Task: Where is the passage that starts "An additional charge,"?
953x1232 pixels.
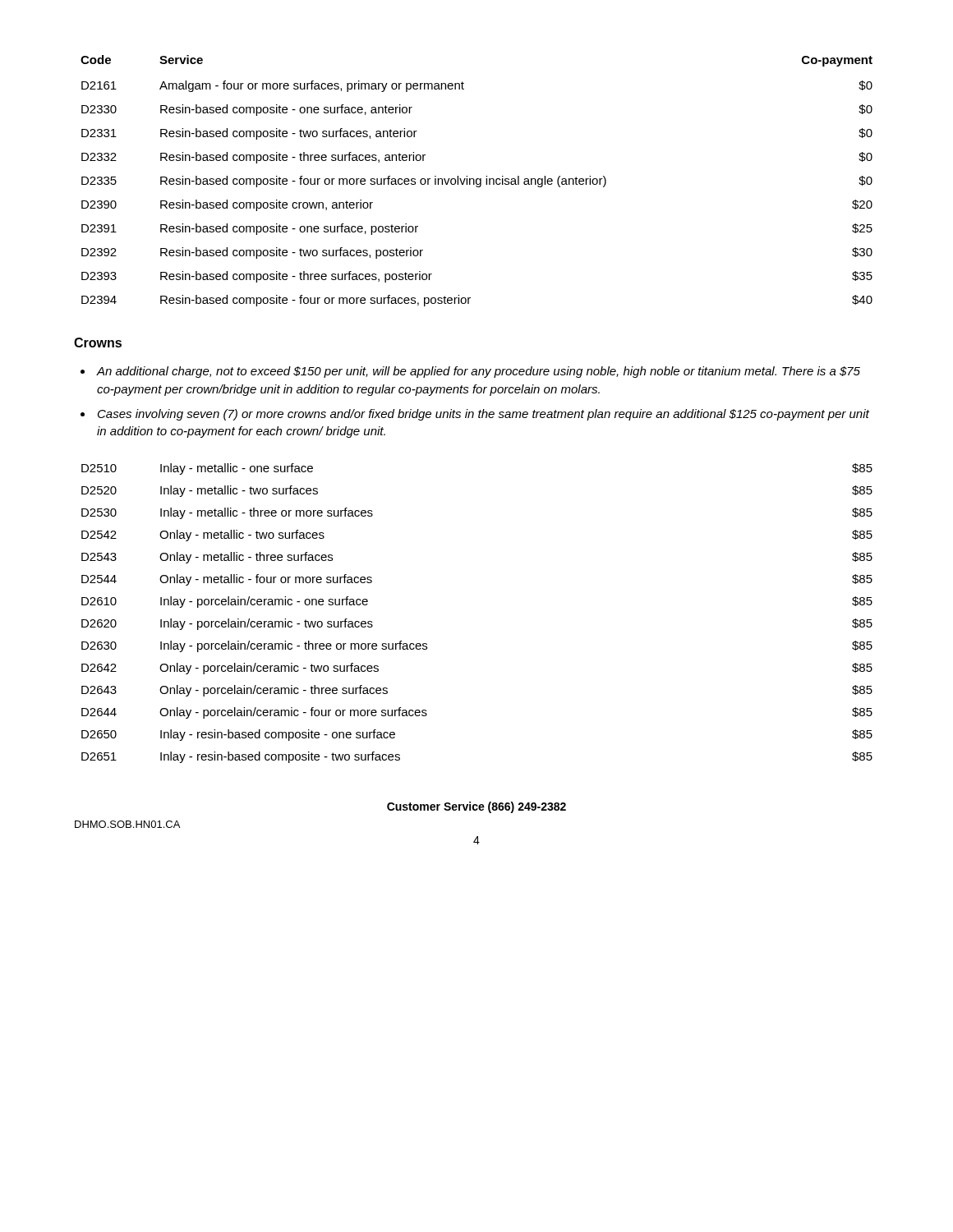Action: tap(479, 380)
